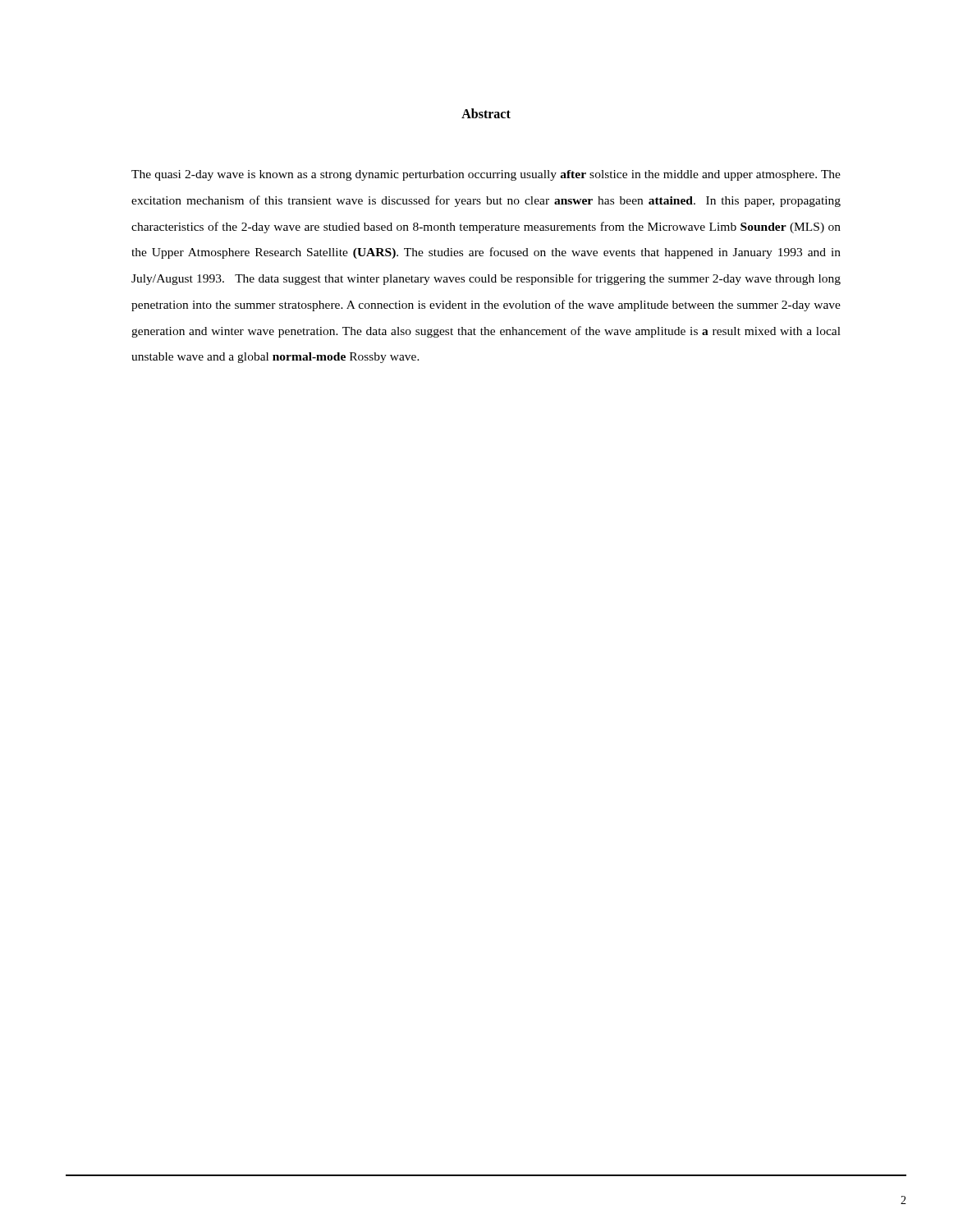Select the passage starting "The quasi 2-day wave is known as a"
This screenshot has width=972, height=1232.
click(x=486, y=265)
